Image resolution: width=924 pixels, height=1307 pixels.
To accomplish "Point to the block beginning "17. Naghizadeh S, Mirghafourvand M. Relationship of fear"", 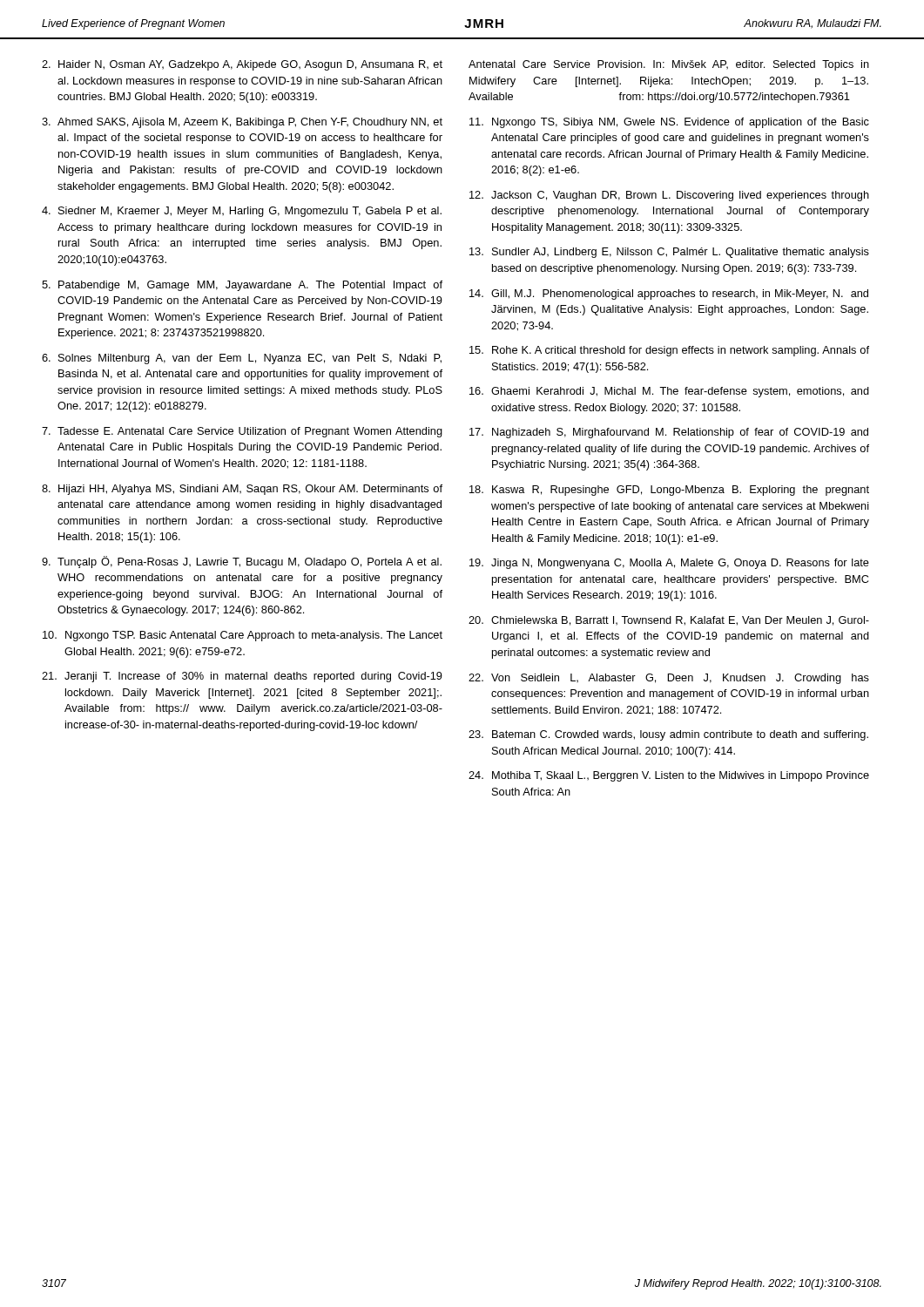I will (x=669, y=449).
